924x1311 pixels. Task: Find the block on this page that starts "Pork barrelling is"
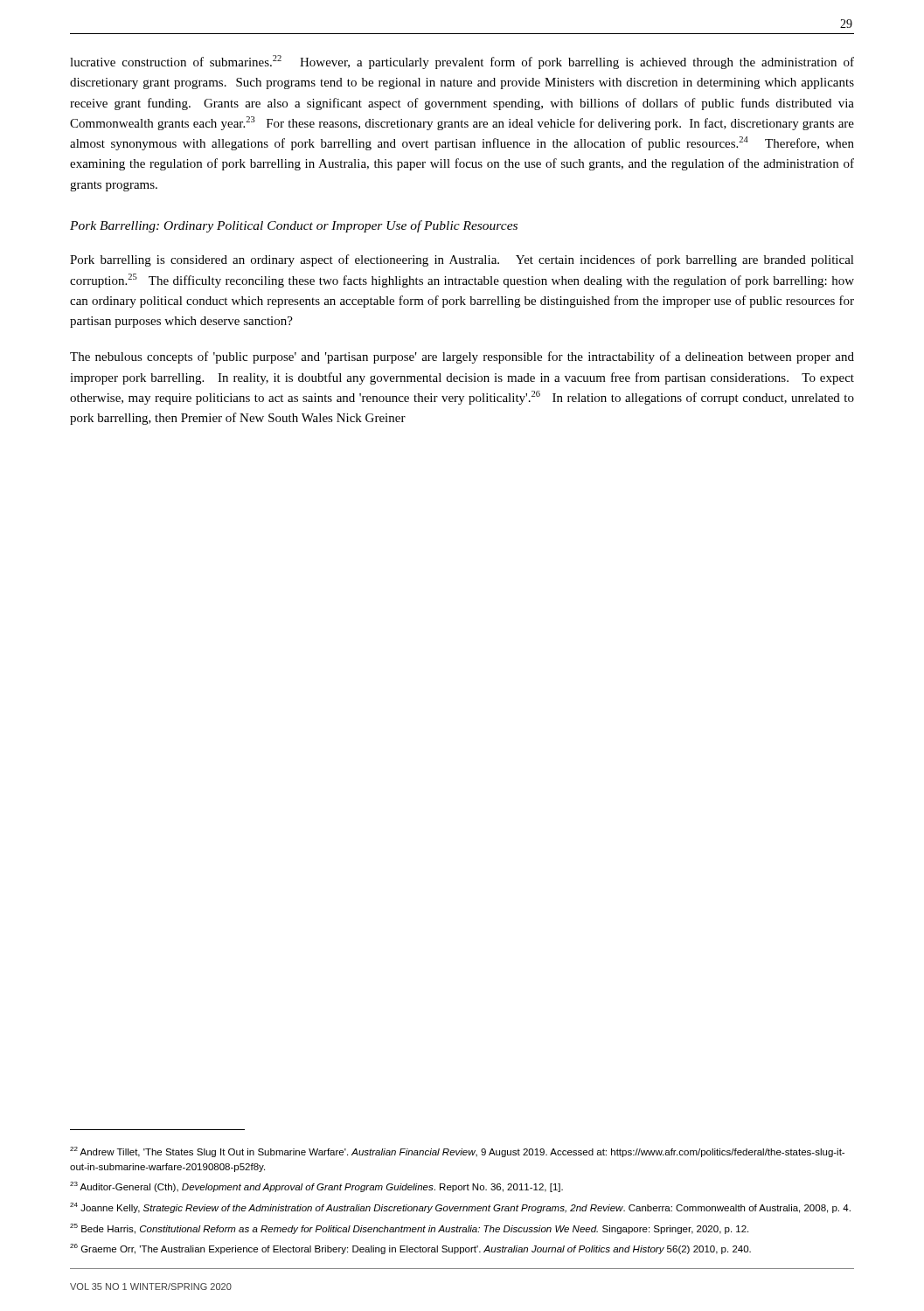click(462, 290)
